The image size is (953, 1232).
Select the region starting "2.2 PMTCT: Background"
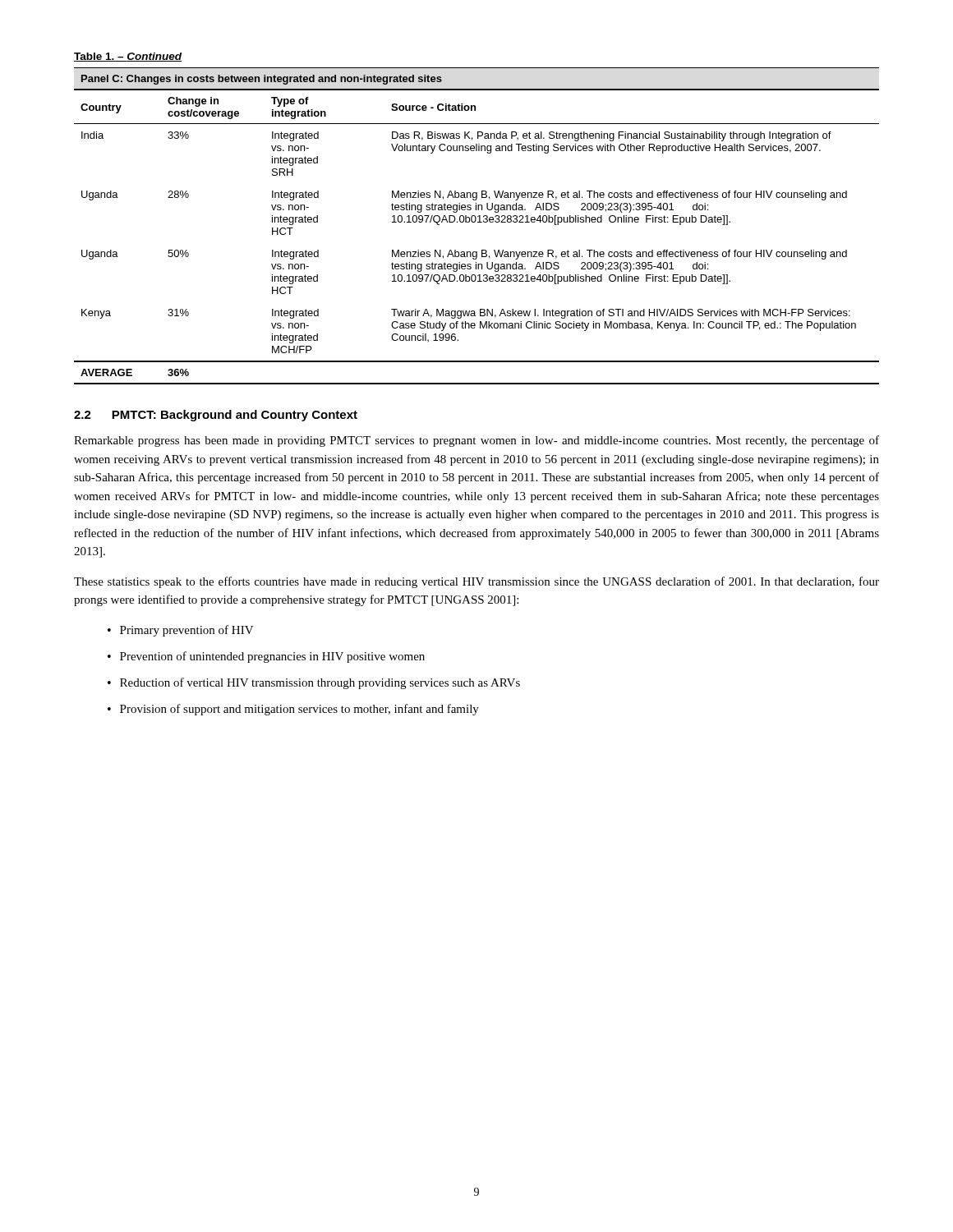click(x=216, y=414)
